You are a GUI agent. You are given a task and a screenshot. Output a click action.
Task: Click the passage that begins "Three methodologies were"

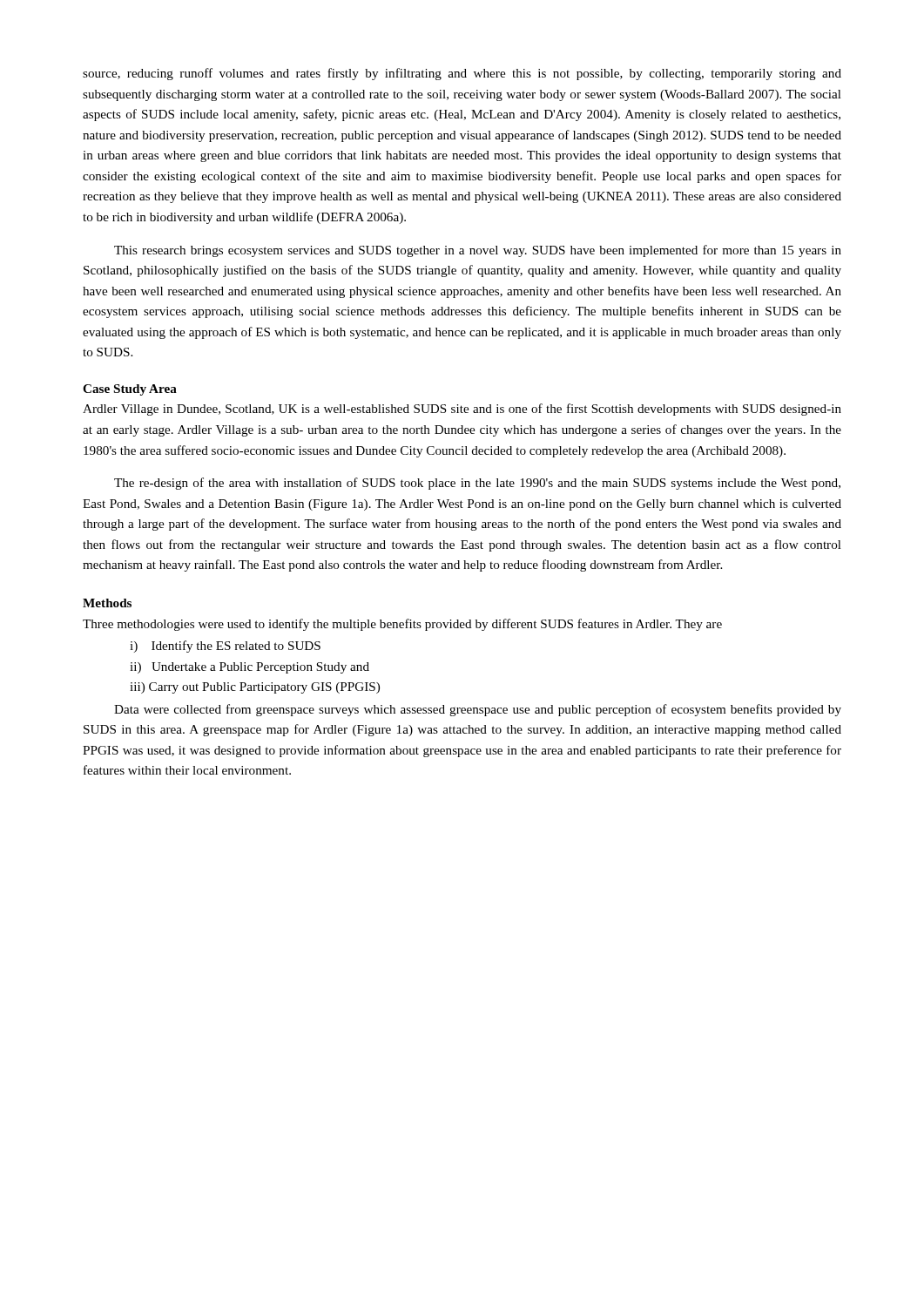click(x=402, y=623)
